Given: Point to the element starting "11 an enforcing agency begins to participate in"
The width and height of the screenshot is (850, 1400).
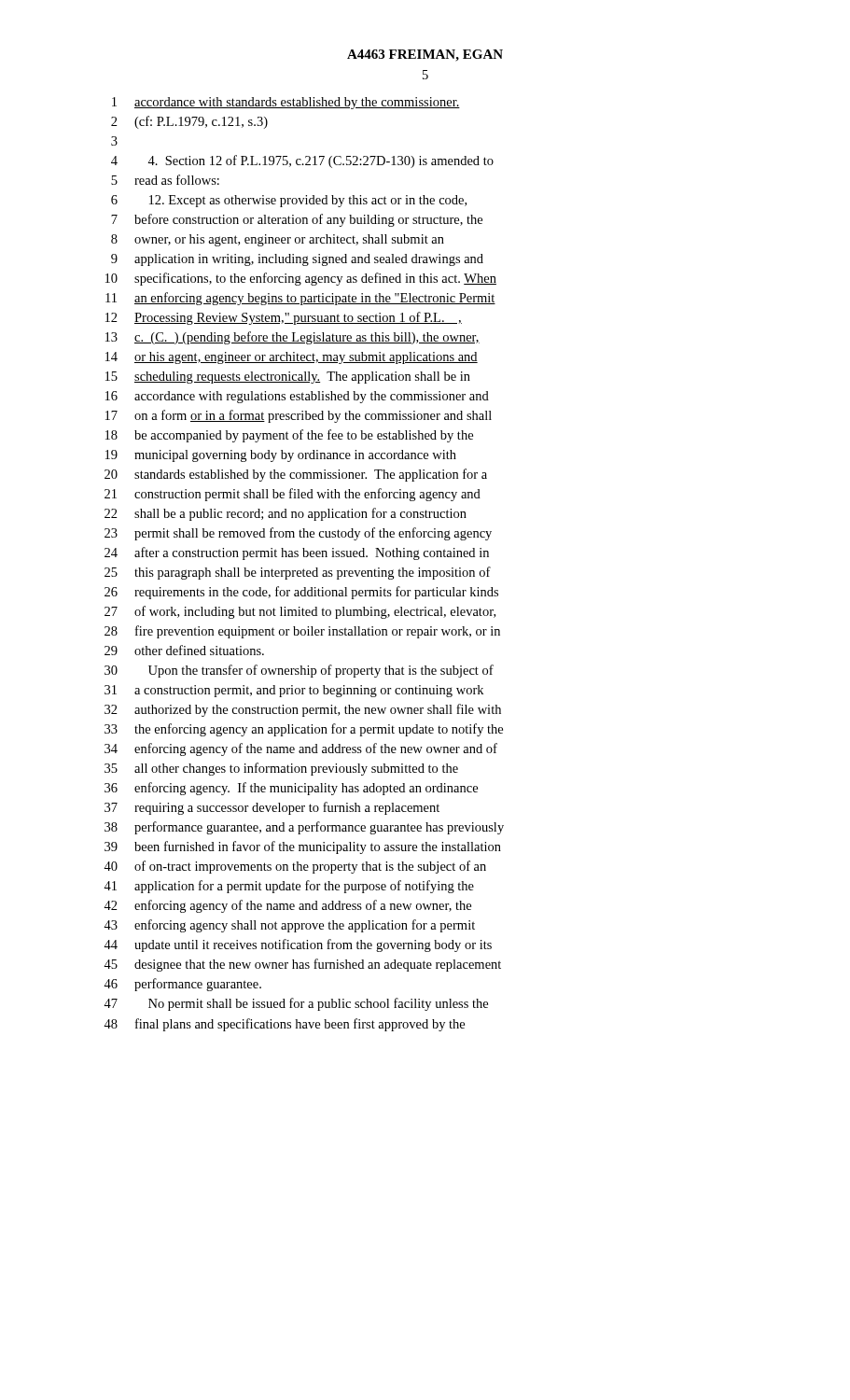Looking at the screenshot, I should click(x=430, y=298).
